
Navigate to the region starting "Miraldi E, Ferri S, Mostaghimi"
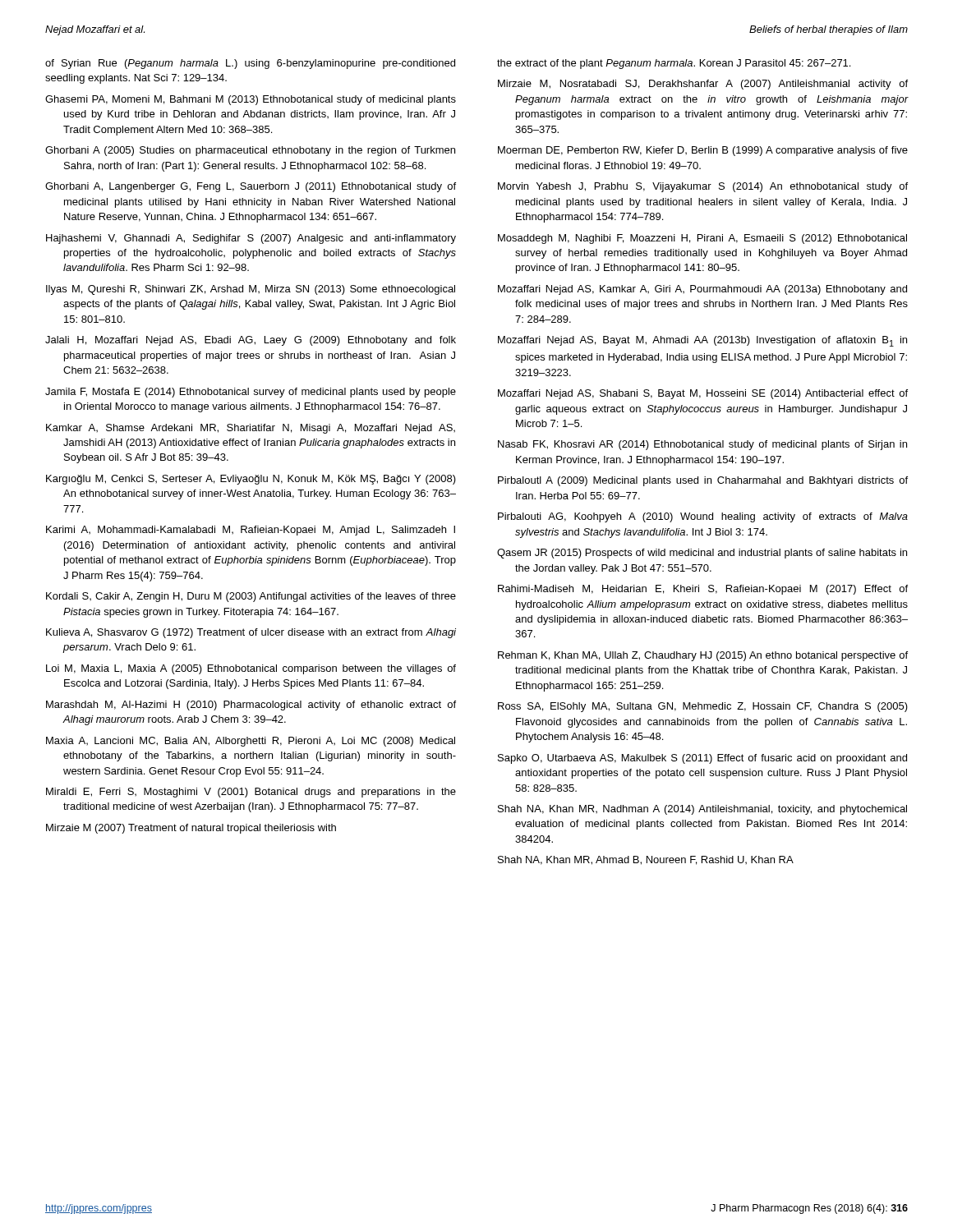(251, 799)
